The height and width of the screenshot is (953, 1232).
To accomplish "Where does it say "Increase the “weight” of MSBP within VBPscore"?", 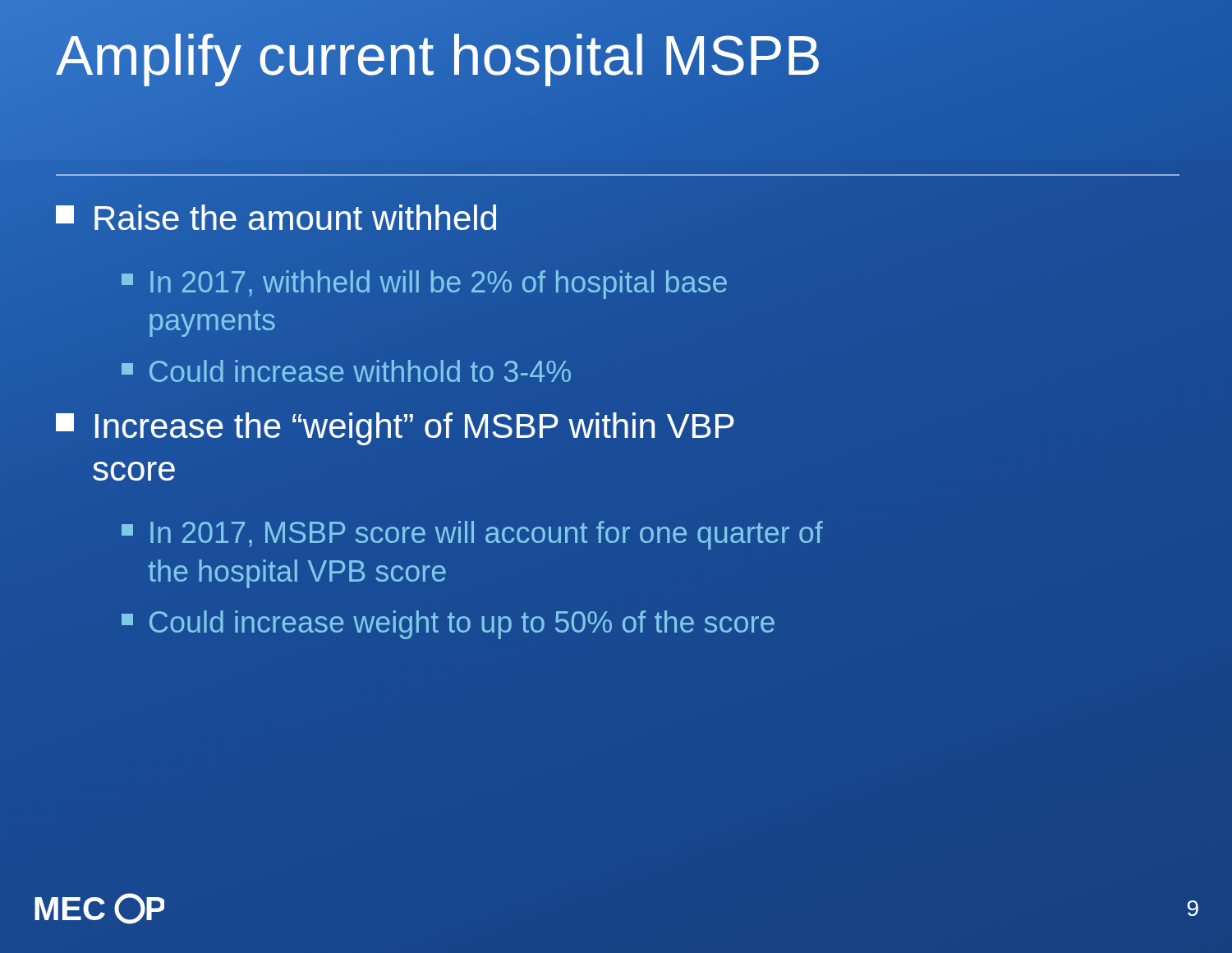I will pos(396,448).
